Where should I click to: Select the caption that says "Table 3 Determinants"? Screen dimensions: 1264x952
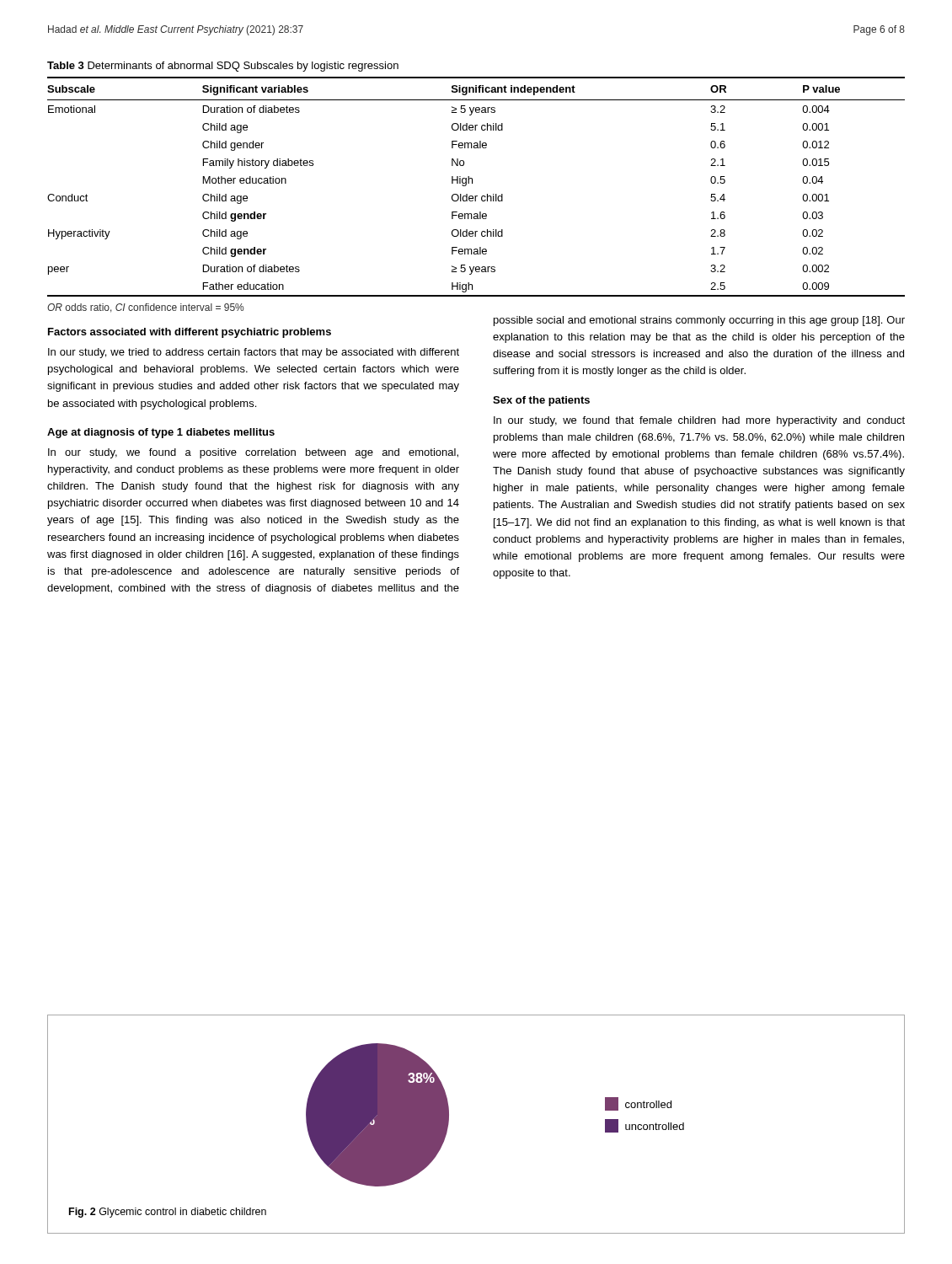click(x=223, y=65)
